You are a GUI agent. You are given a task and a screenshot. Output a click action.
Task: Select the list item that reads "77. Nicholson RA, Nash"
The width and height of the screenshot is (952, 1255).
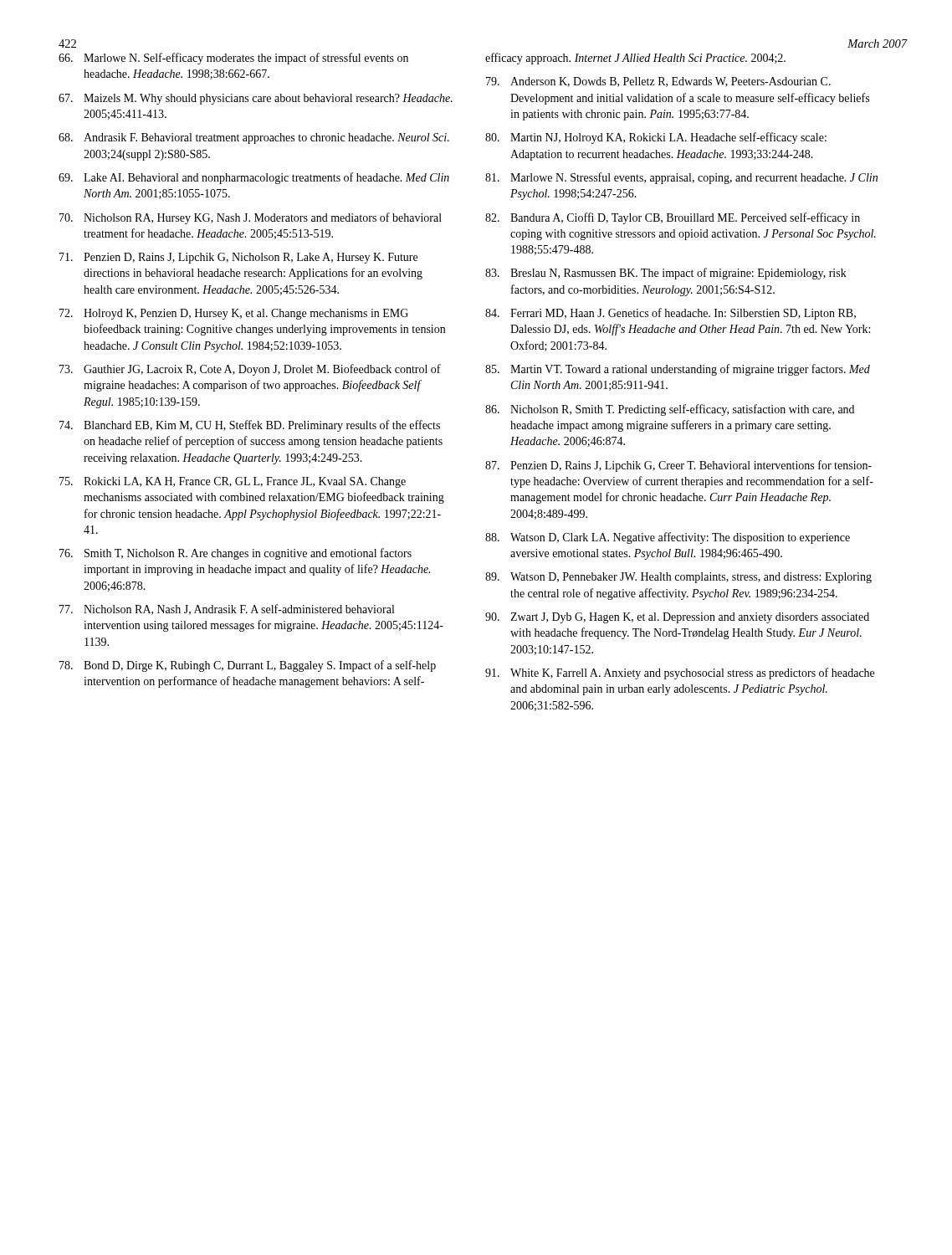(256, 626)
